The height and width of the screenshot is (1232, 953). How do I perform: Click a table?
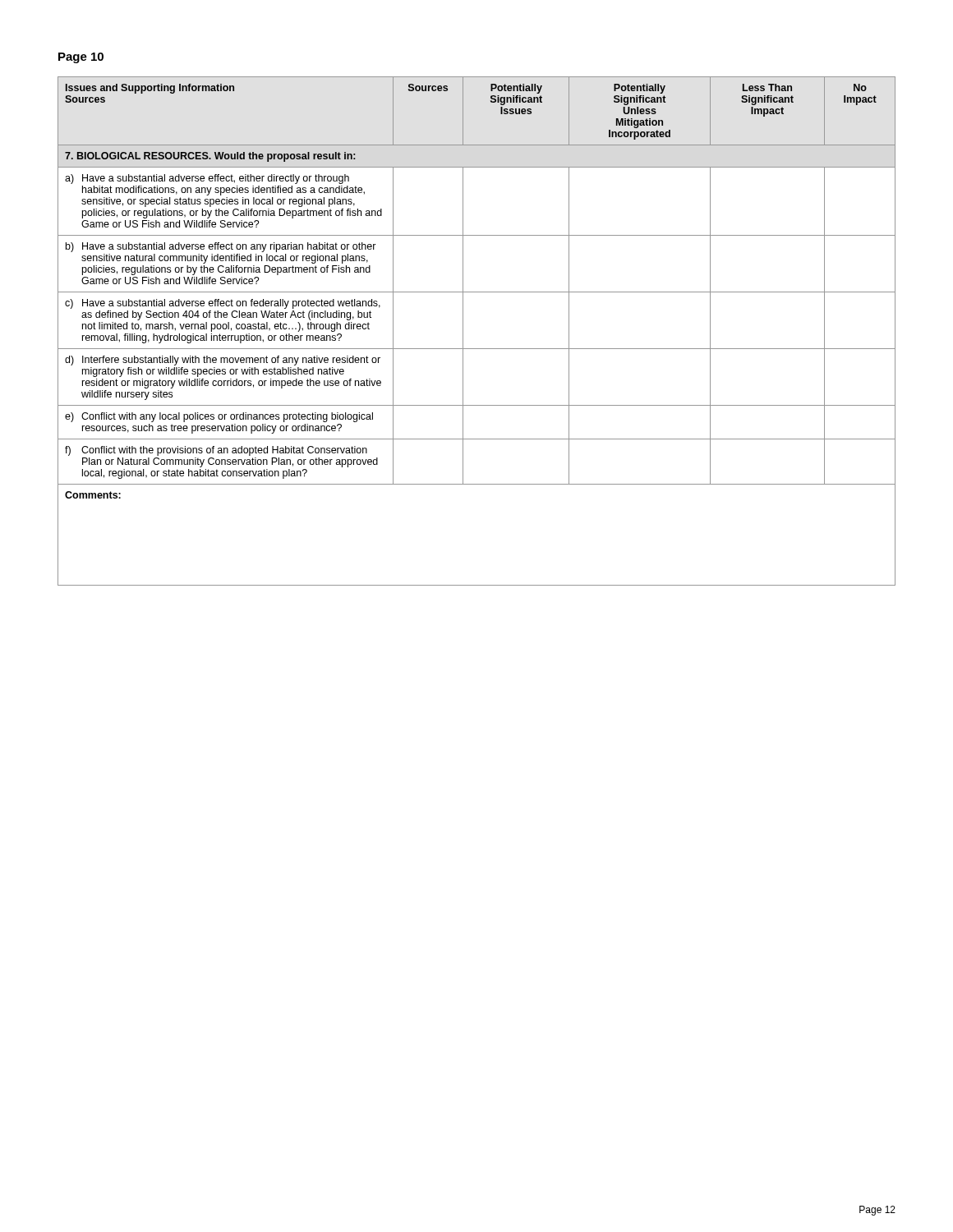point(476,331)
